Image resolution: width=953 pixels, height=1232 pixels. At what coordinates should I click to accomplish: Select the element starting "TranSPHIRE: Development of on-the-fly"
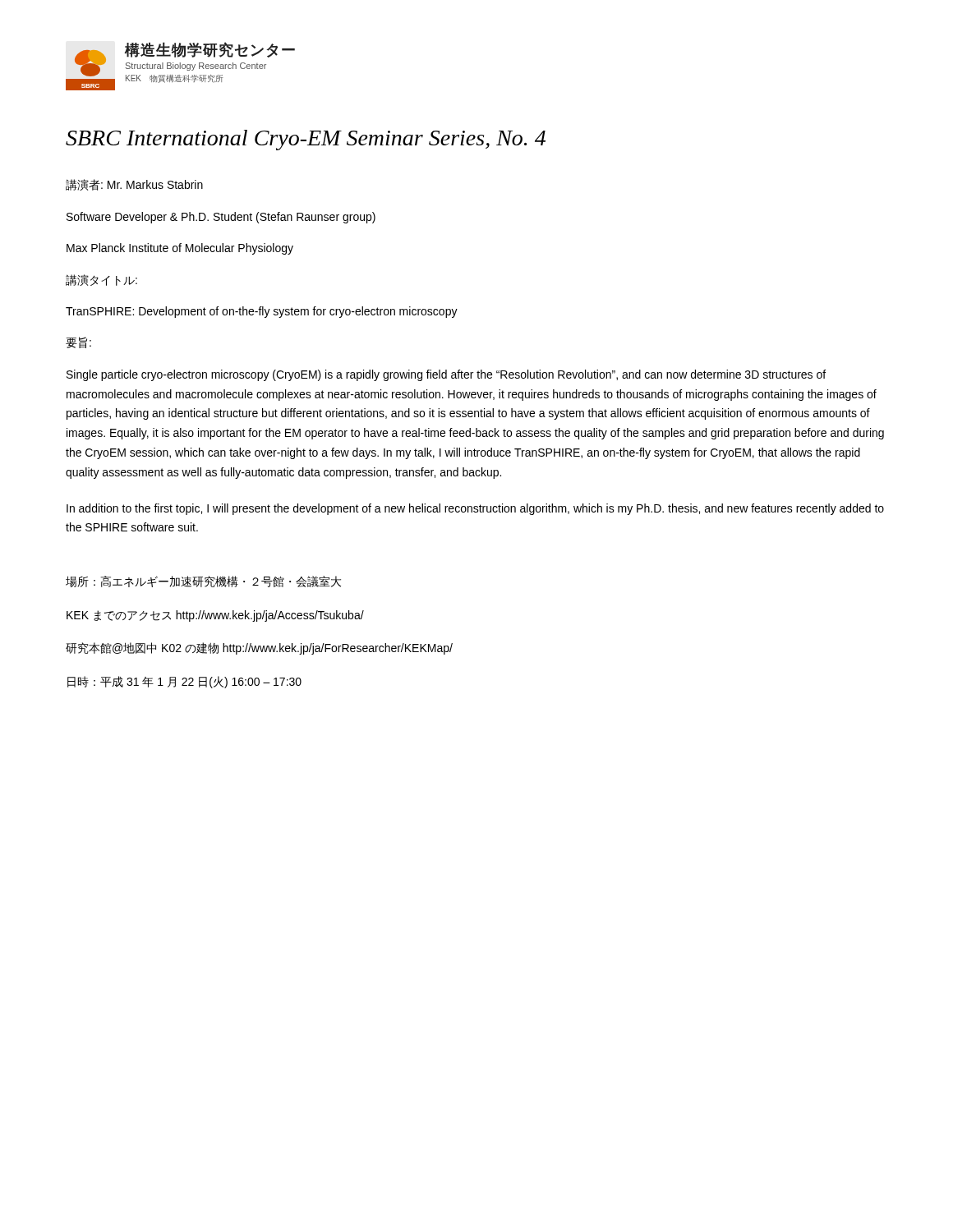click(262, 312)
